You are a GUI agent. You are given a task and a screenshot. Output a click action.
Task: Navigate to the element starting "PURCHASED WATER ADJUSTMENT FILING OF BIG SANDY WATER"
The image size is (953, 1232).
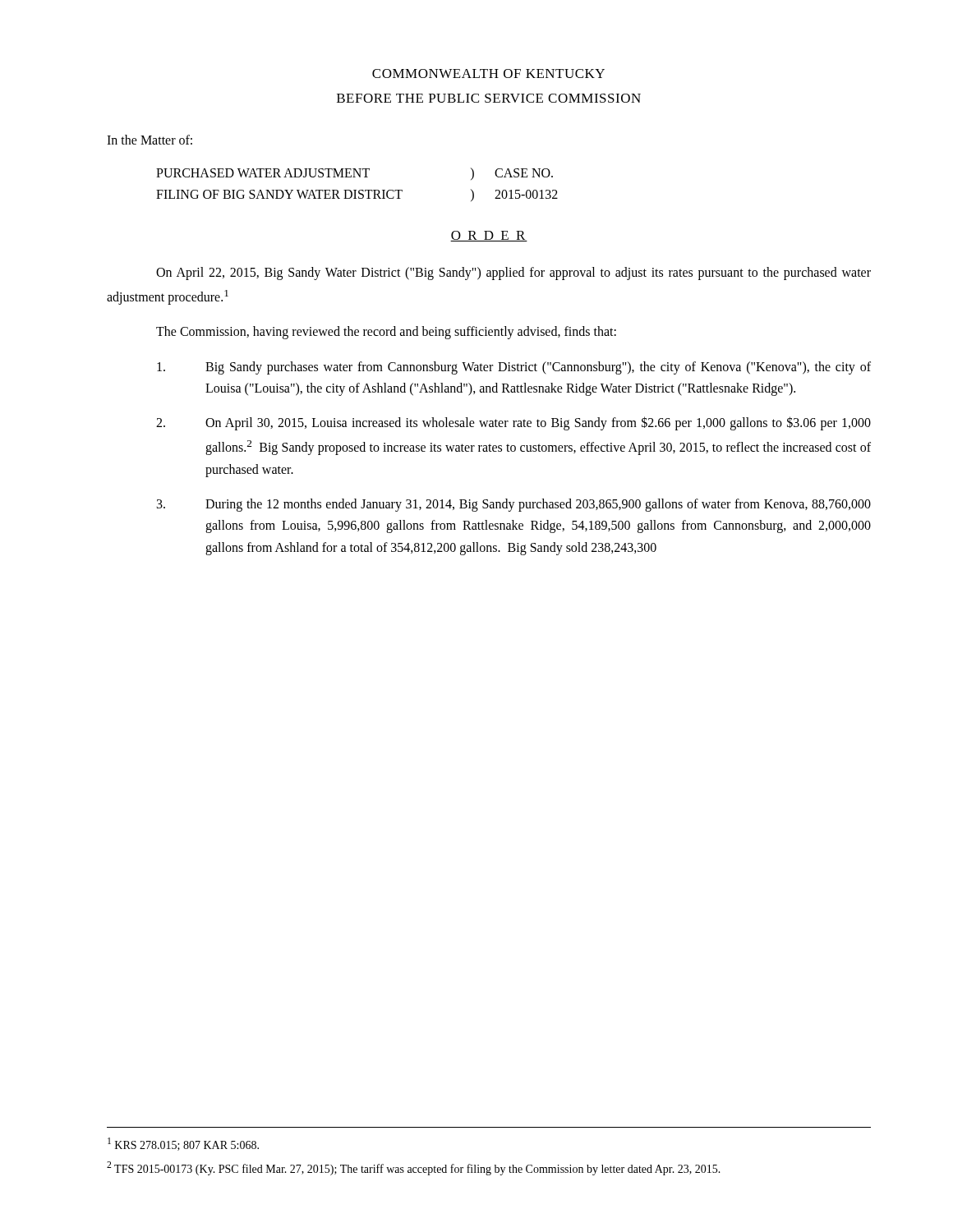pyautogui.click(x=513, y=184)
